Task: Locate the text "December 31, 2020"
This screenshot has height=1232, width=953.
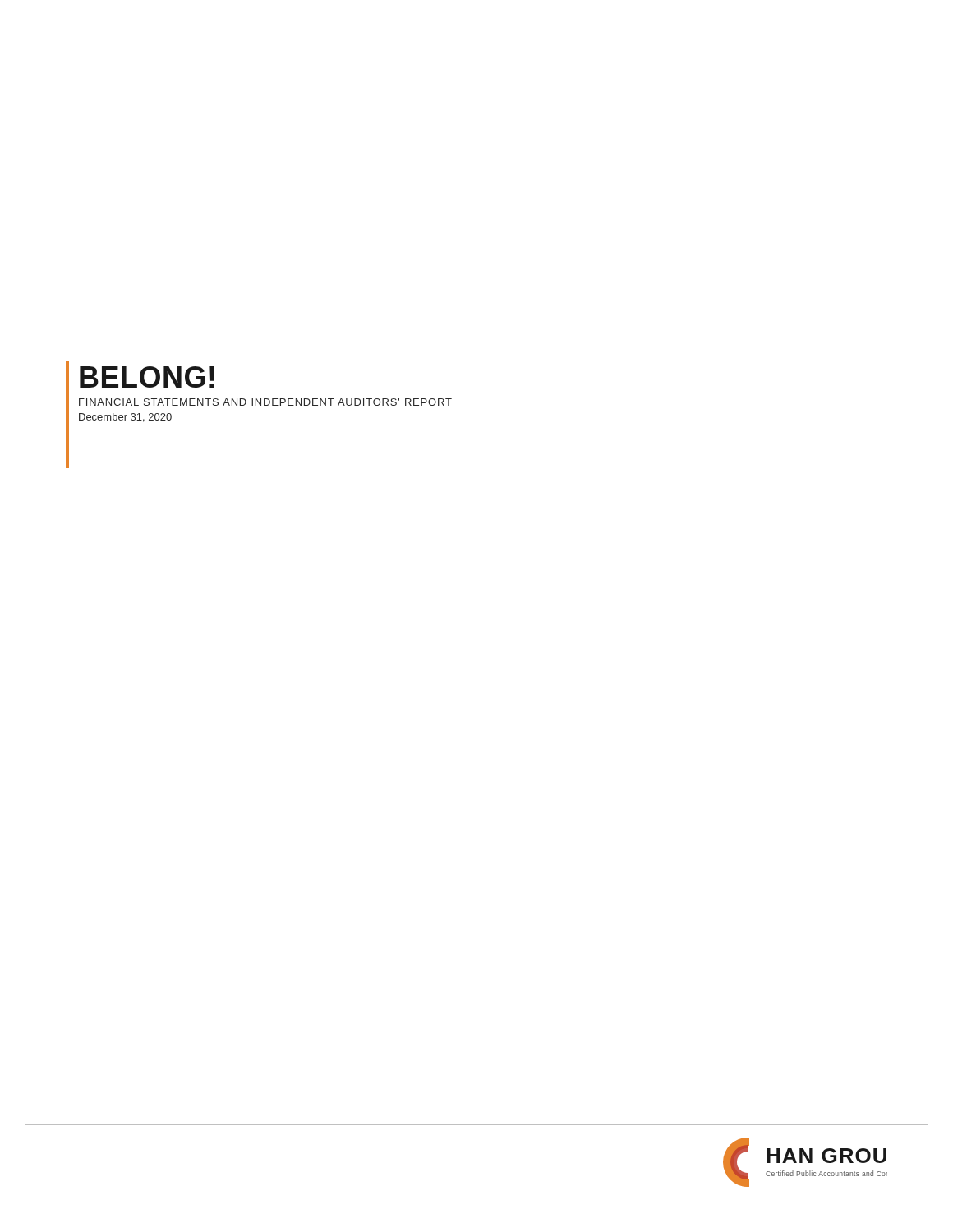Action: 125,417
